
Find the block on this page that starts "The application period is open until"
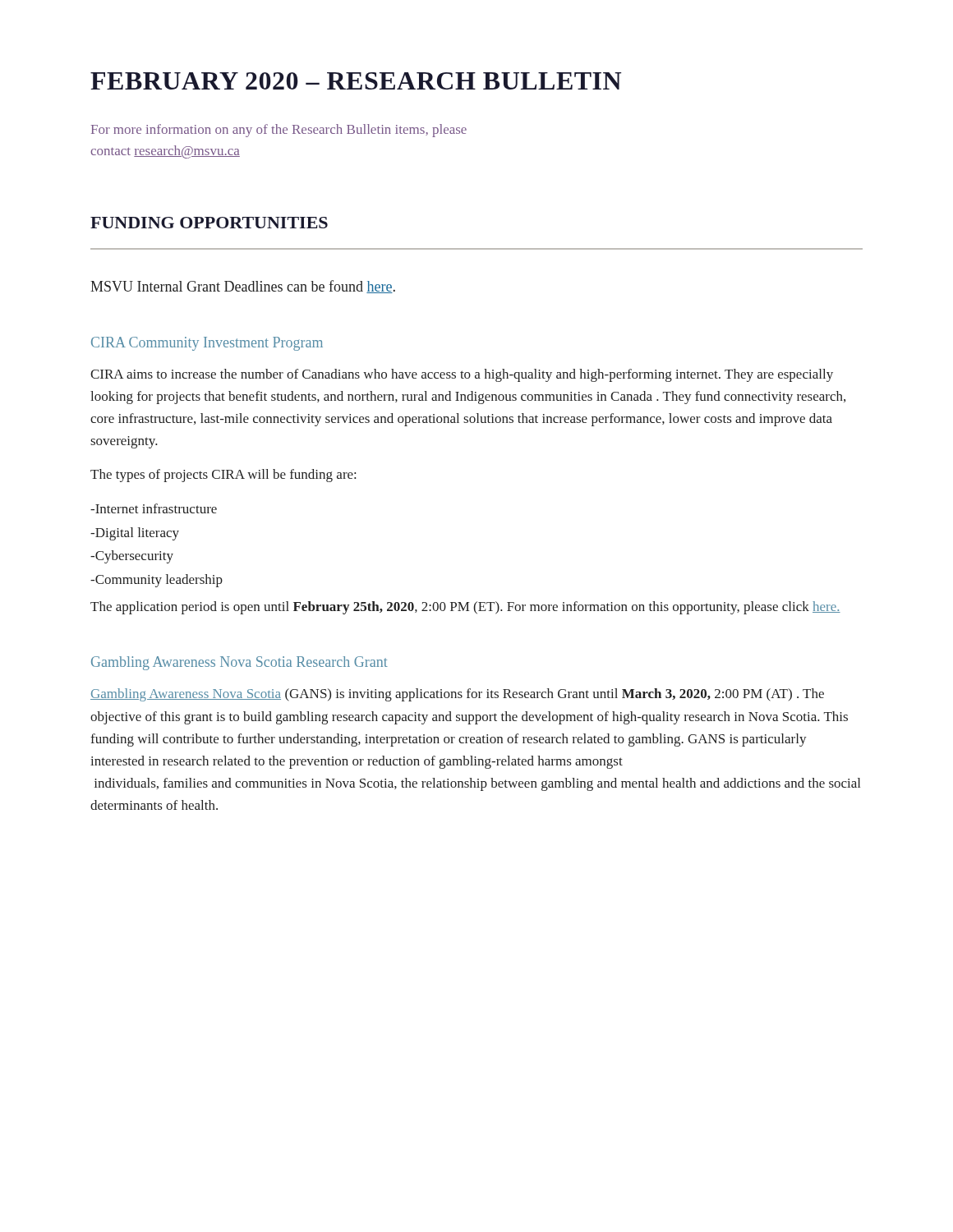[465, 607]
